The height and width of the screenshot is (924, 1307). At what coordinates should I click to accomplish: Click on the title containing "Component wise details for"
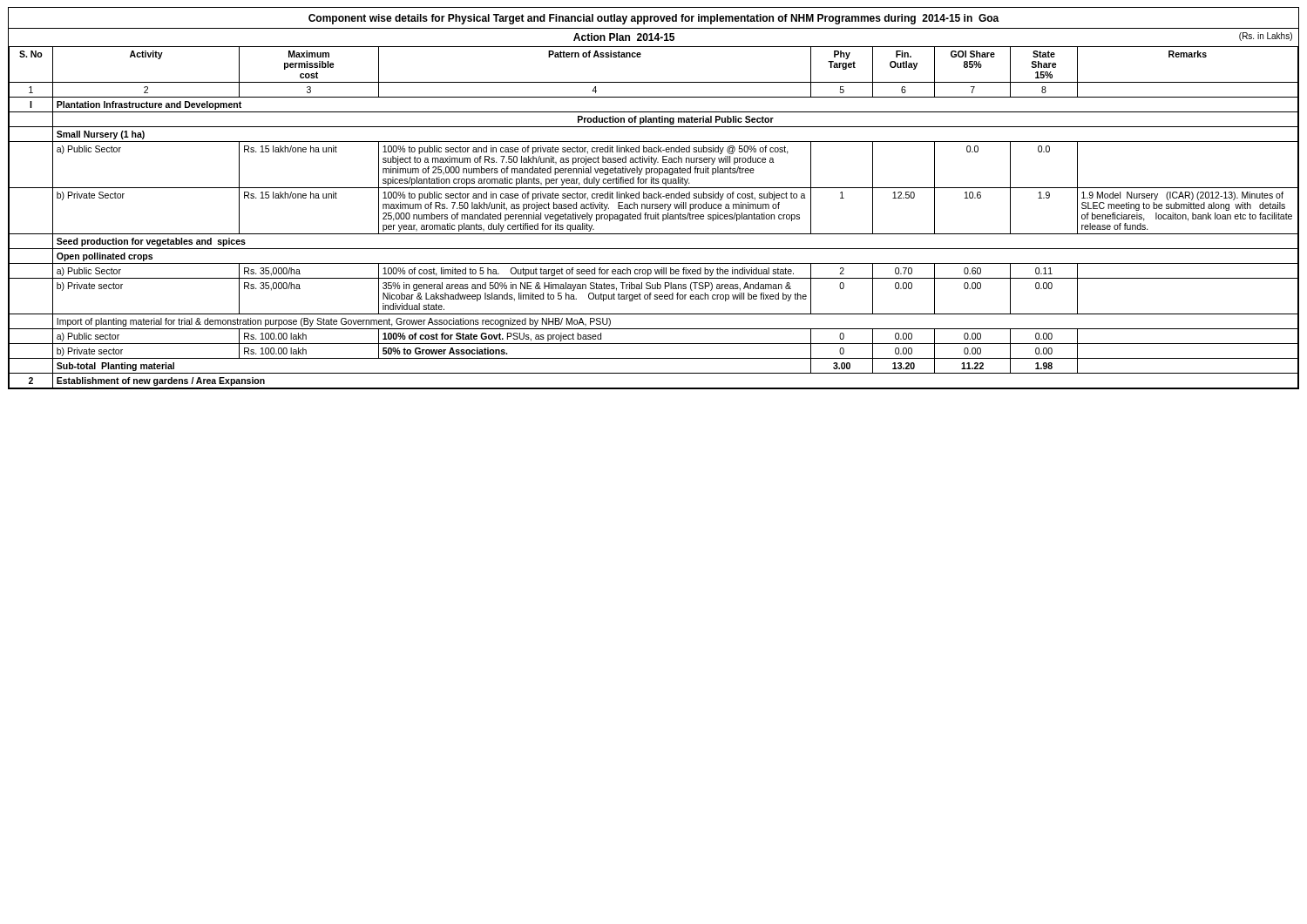pos(654,18)
